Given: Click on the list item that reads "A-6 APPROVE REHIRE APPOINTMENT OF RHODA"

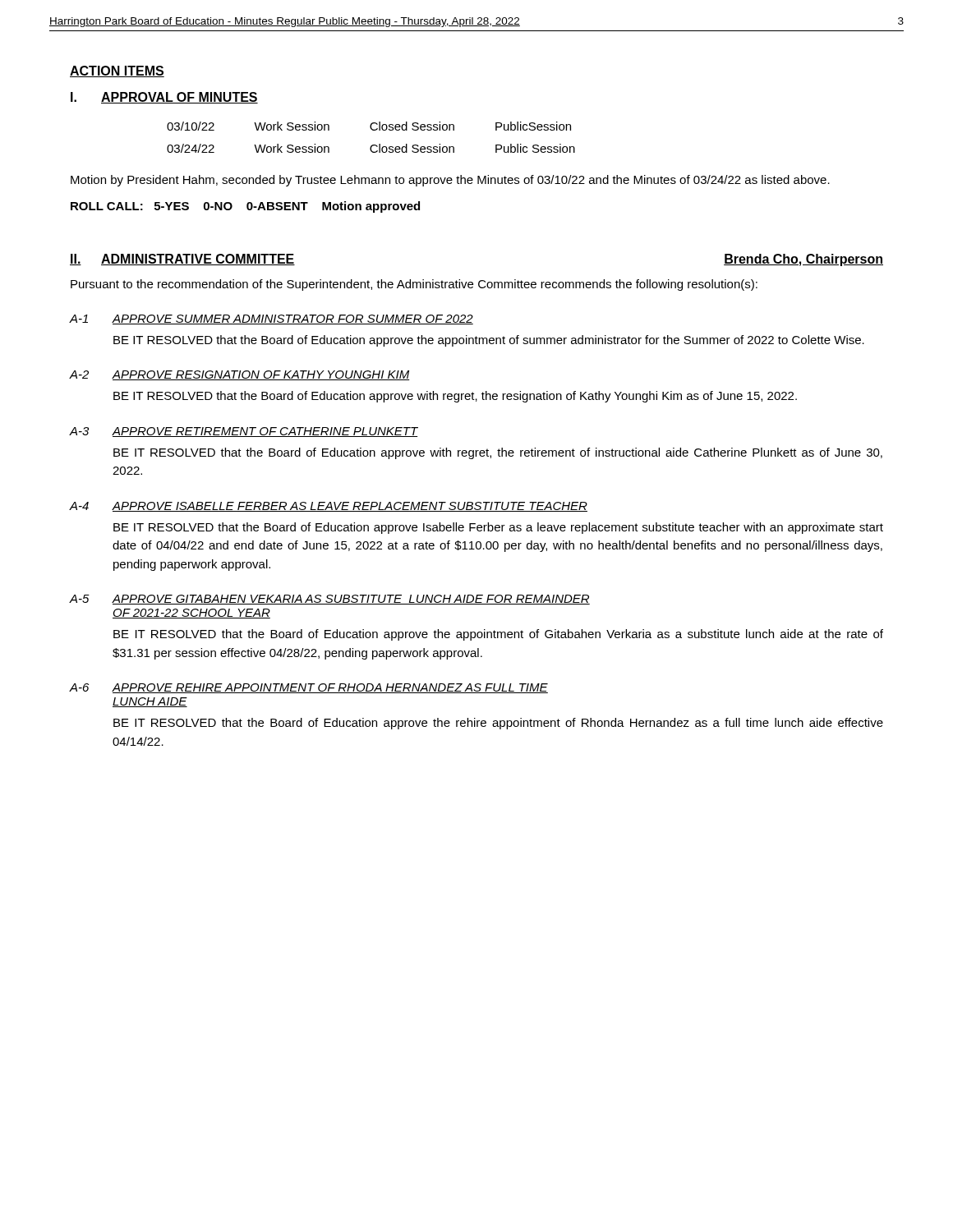Looking at the screenshot, I should pos(309,694).
